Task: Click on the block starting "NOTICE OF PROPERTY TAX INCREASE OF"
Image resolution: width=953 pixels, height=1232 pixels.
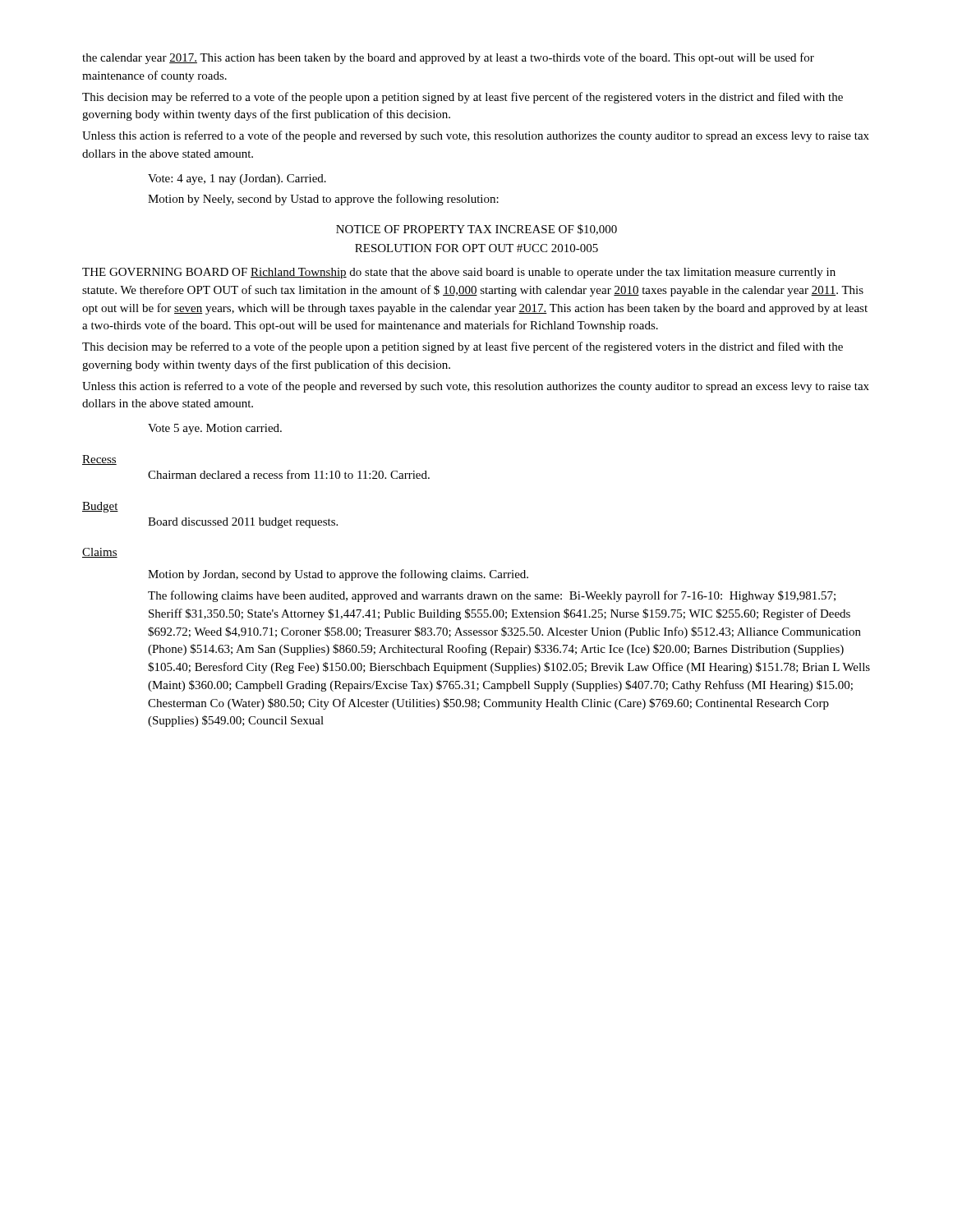Action: tap(476, 239)
